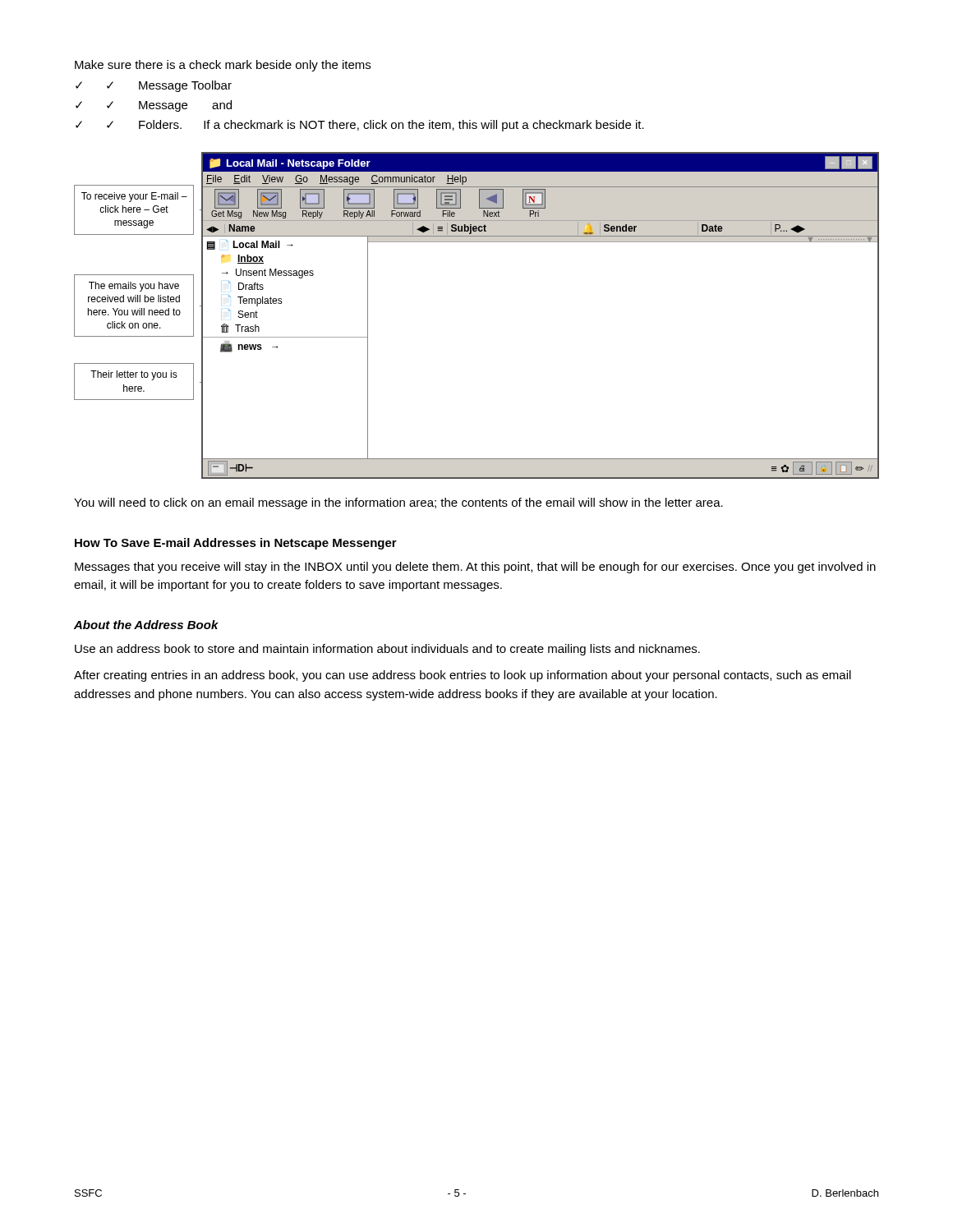The image size is (953, 1232).
Task: Find "✓ ✓ Message Toolbar" on this page
Action: (154, 86)
